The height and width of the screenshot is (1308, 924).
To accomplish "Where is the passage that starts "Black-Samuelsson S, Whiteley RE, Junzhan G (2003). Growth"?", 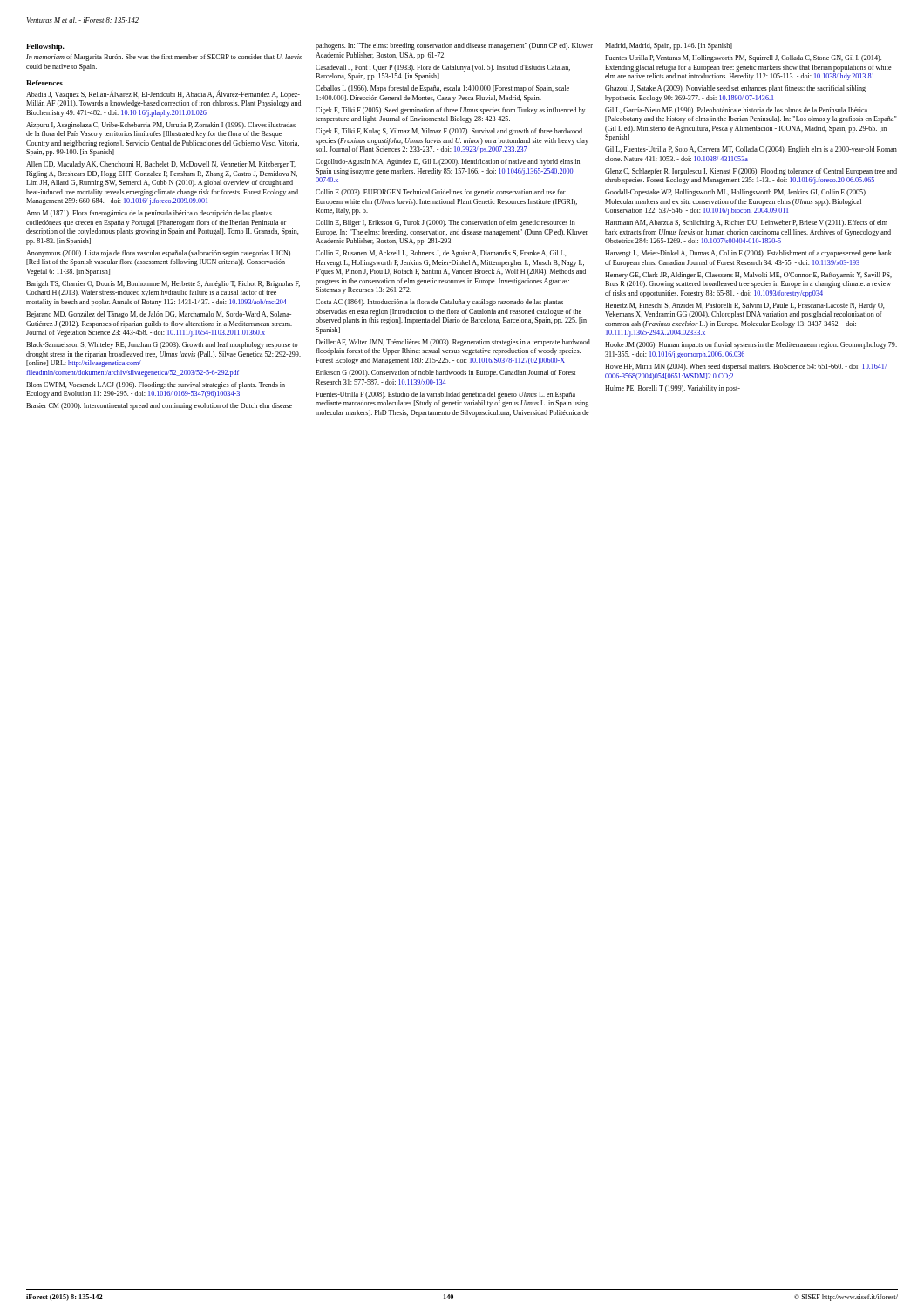I will point(163,359).
